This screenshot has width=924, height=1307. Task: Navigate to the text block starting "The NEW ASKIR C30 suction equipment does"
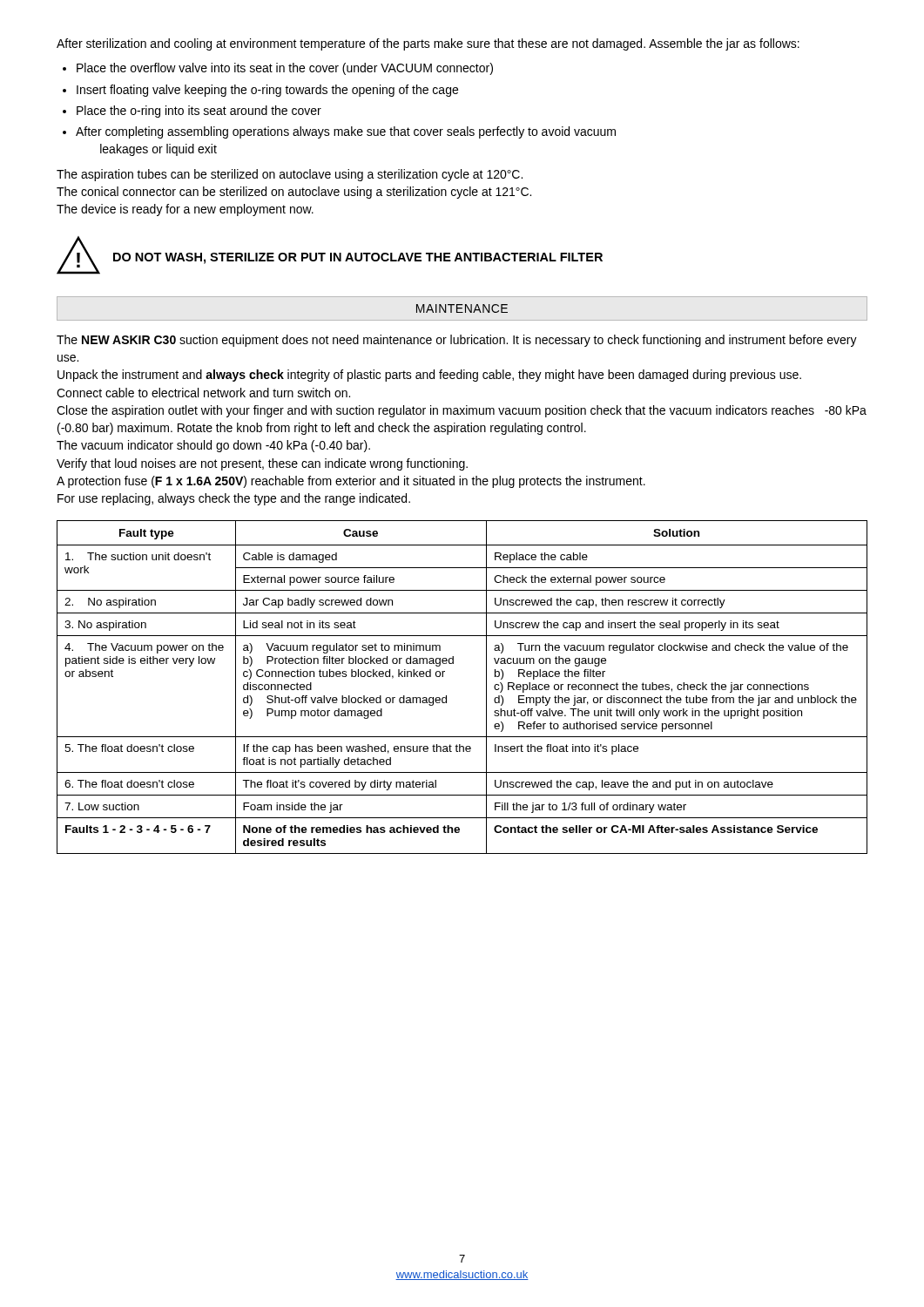click(x=462, y=419)
